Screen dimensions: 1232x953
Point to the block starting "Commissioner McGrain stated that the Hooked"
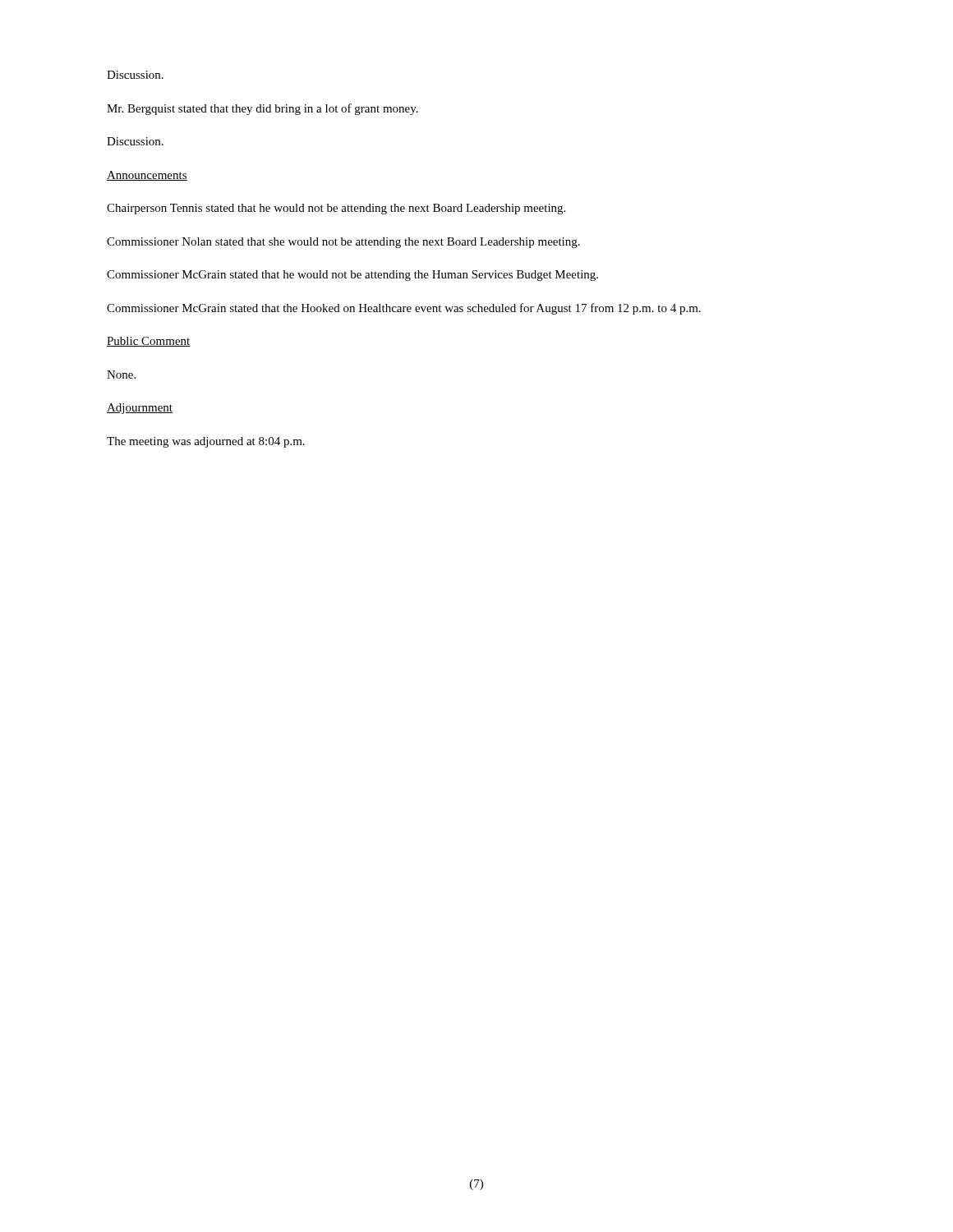[x=404, y=308]
